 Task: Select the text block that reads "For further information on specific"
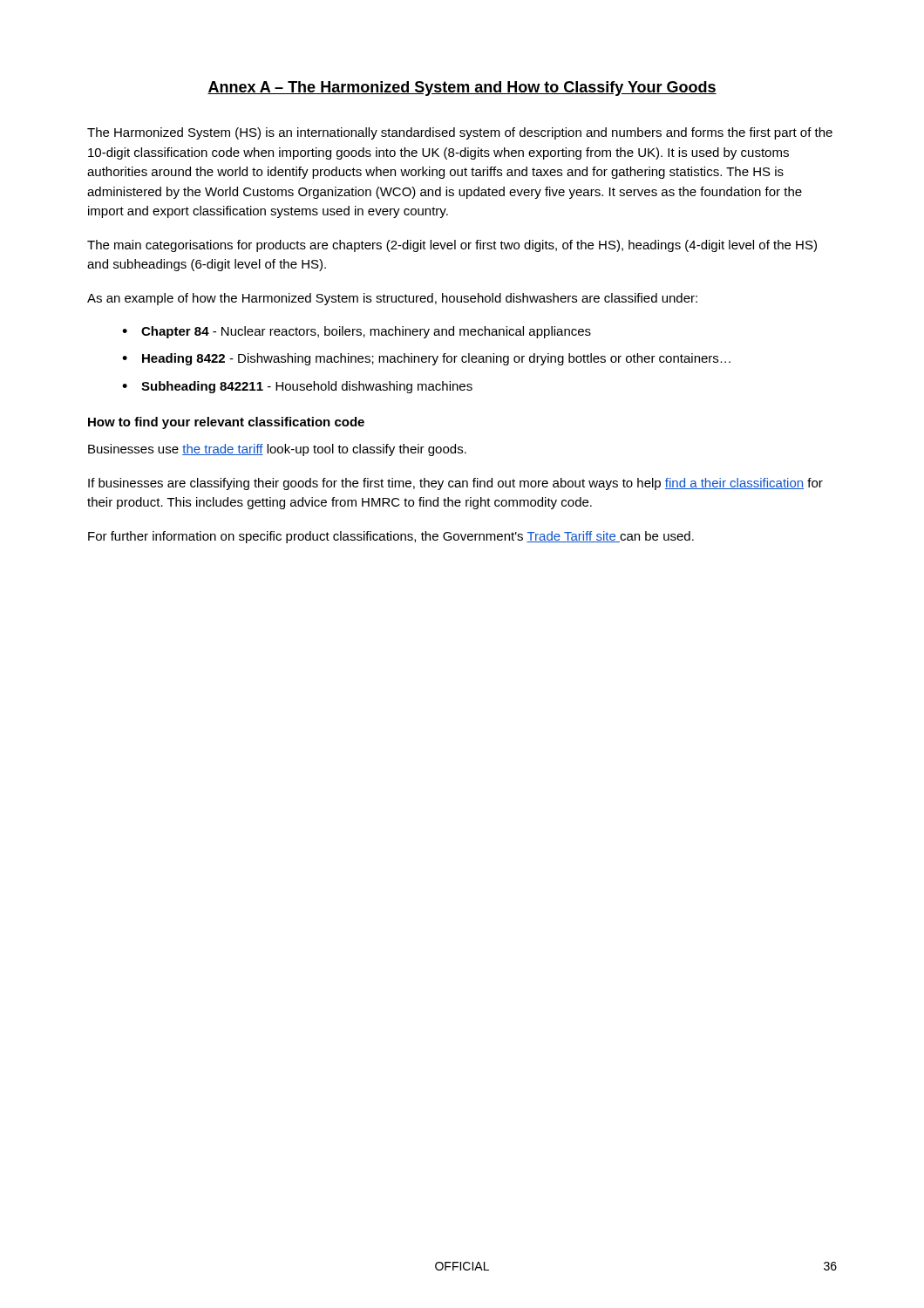click(x=391, y=536)
